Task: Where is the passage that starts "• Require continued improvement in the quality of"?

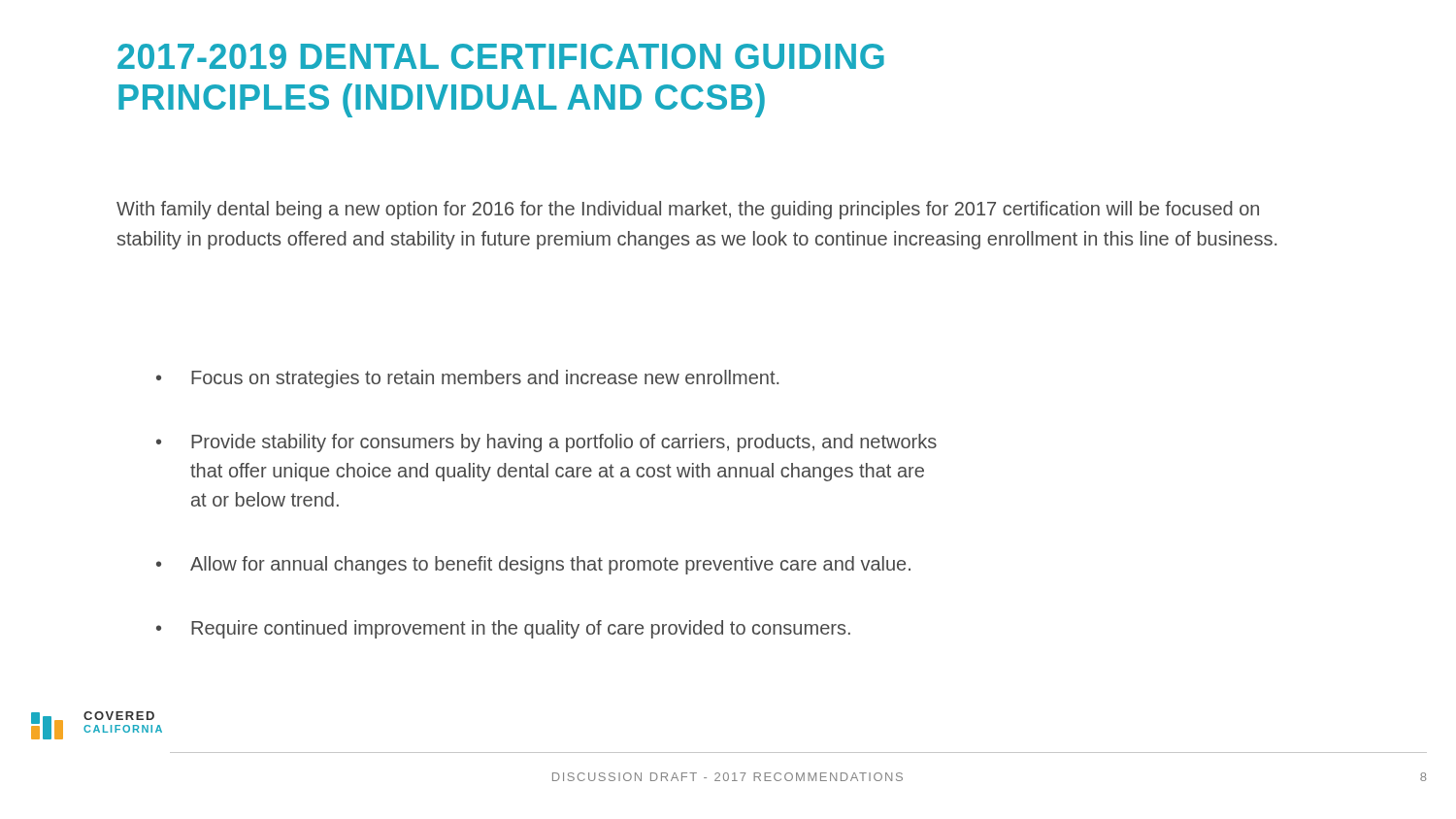Action: point(504,628)
